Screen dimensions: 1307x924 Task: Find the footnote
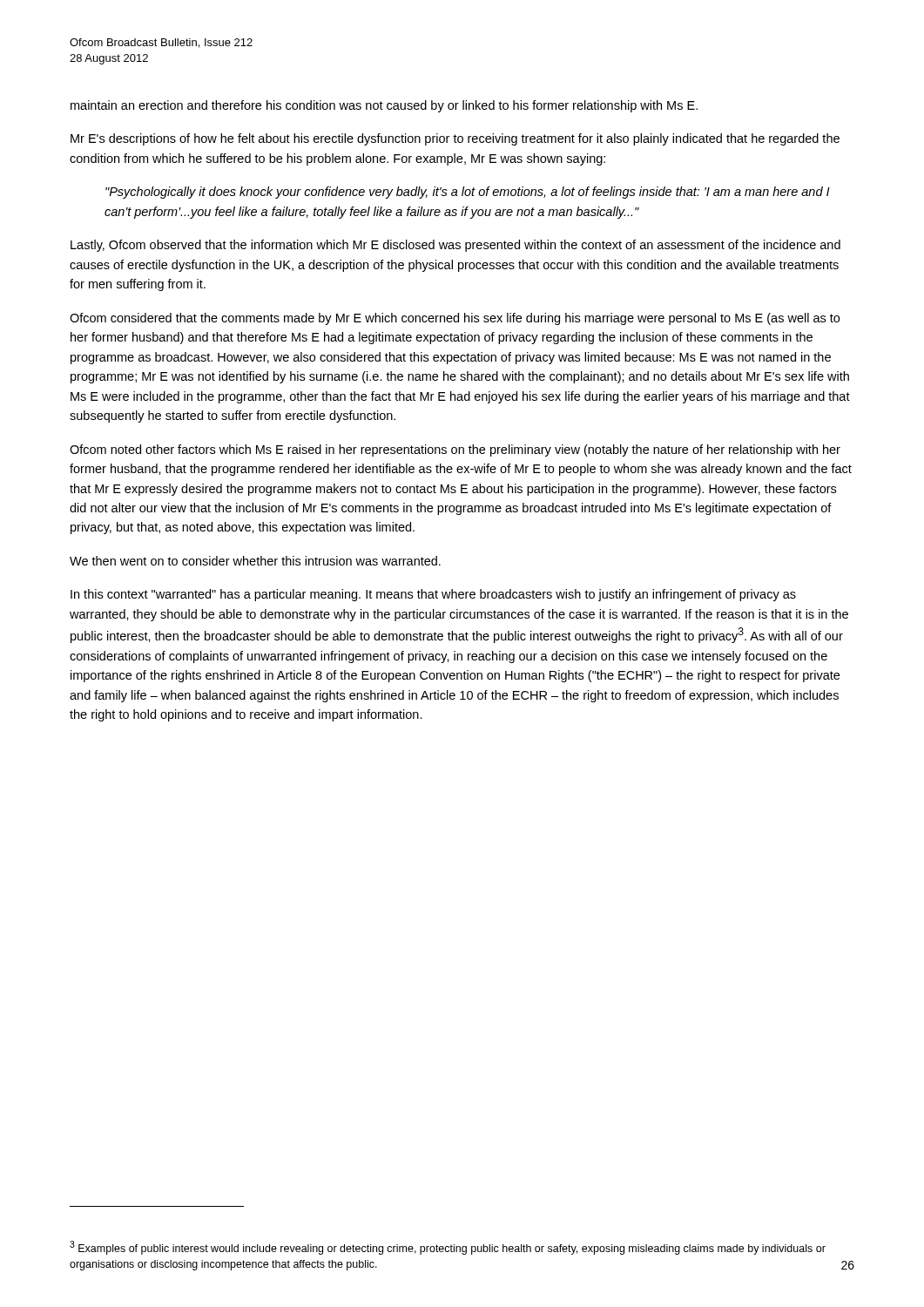click(448, 1255)
